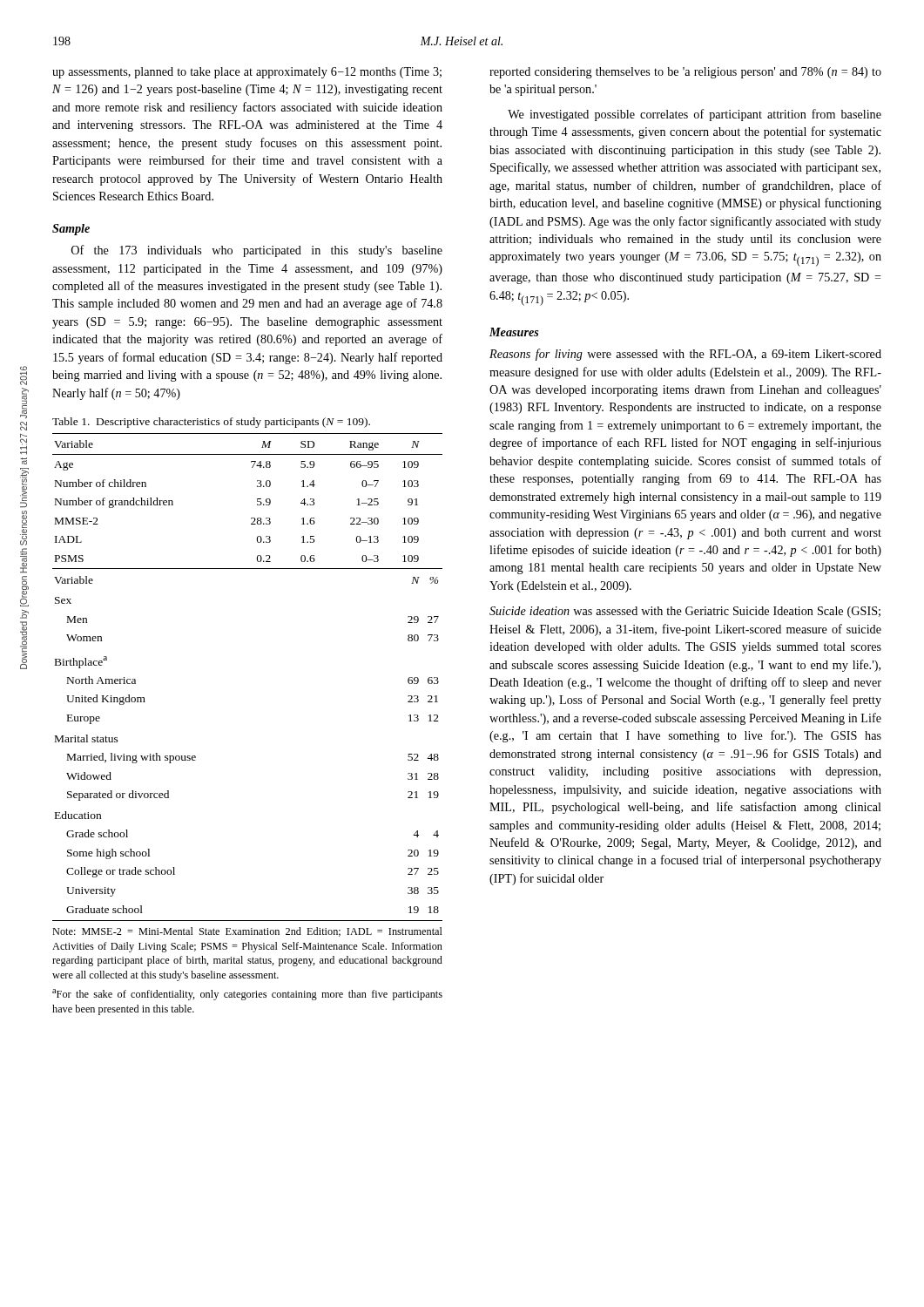Click on the table containing "Graduate school"
924x1307 pixels.
[247, 724]
